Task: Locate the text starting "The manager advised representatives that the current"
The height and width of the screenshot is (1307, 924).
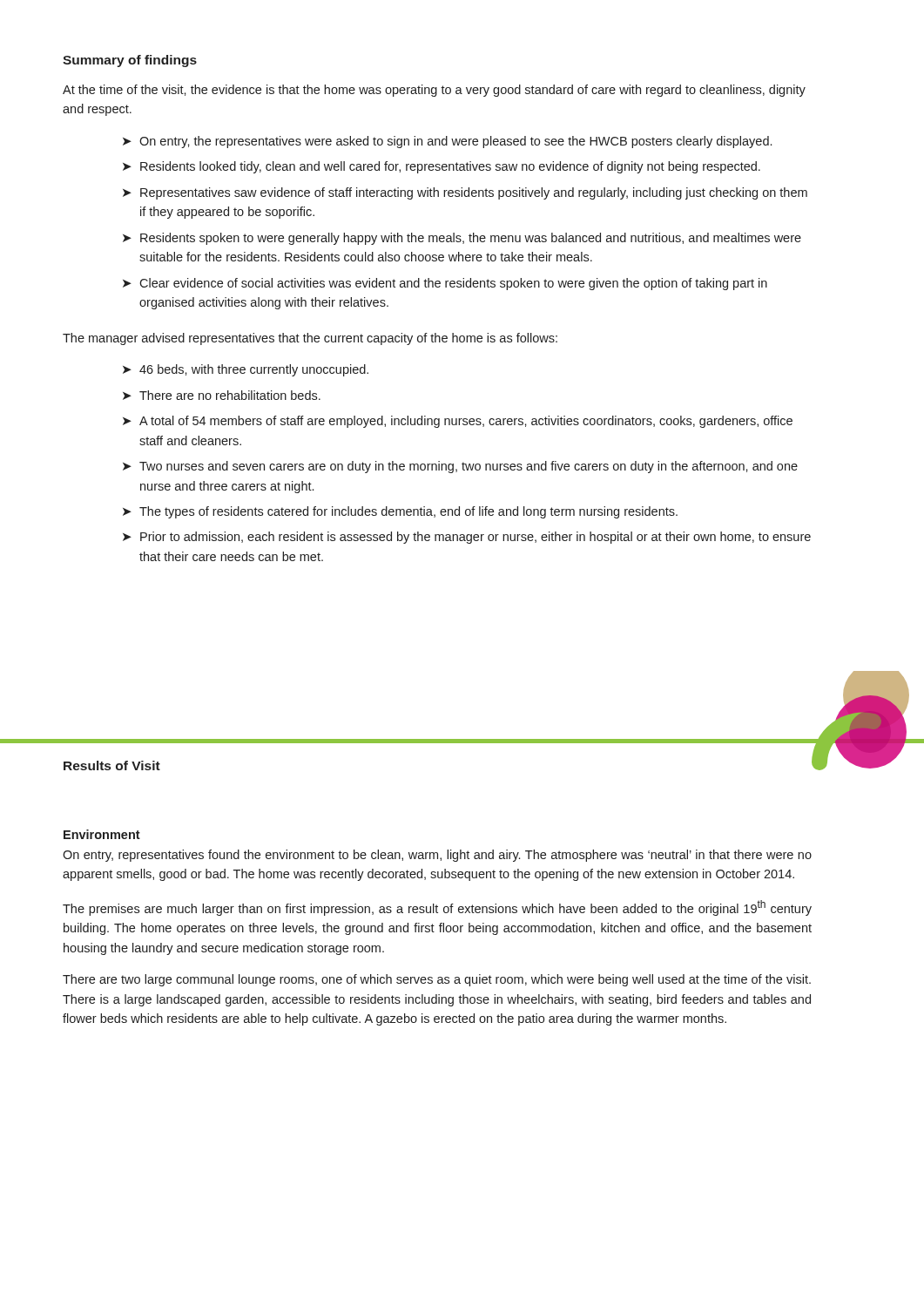Action: click(311, 338)
